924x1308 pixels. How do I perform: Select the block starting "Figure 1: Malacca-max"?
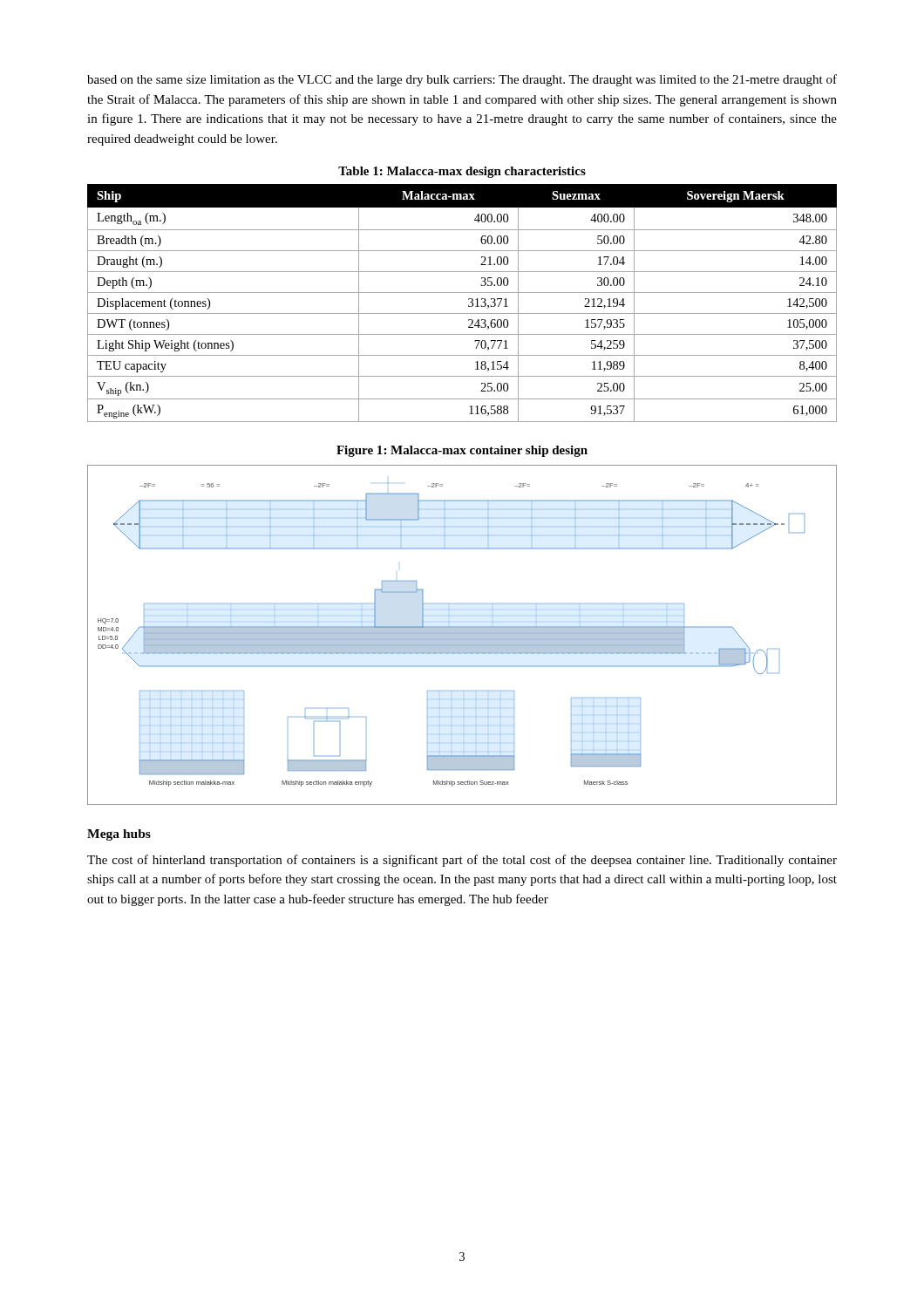coord(462,450)
